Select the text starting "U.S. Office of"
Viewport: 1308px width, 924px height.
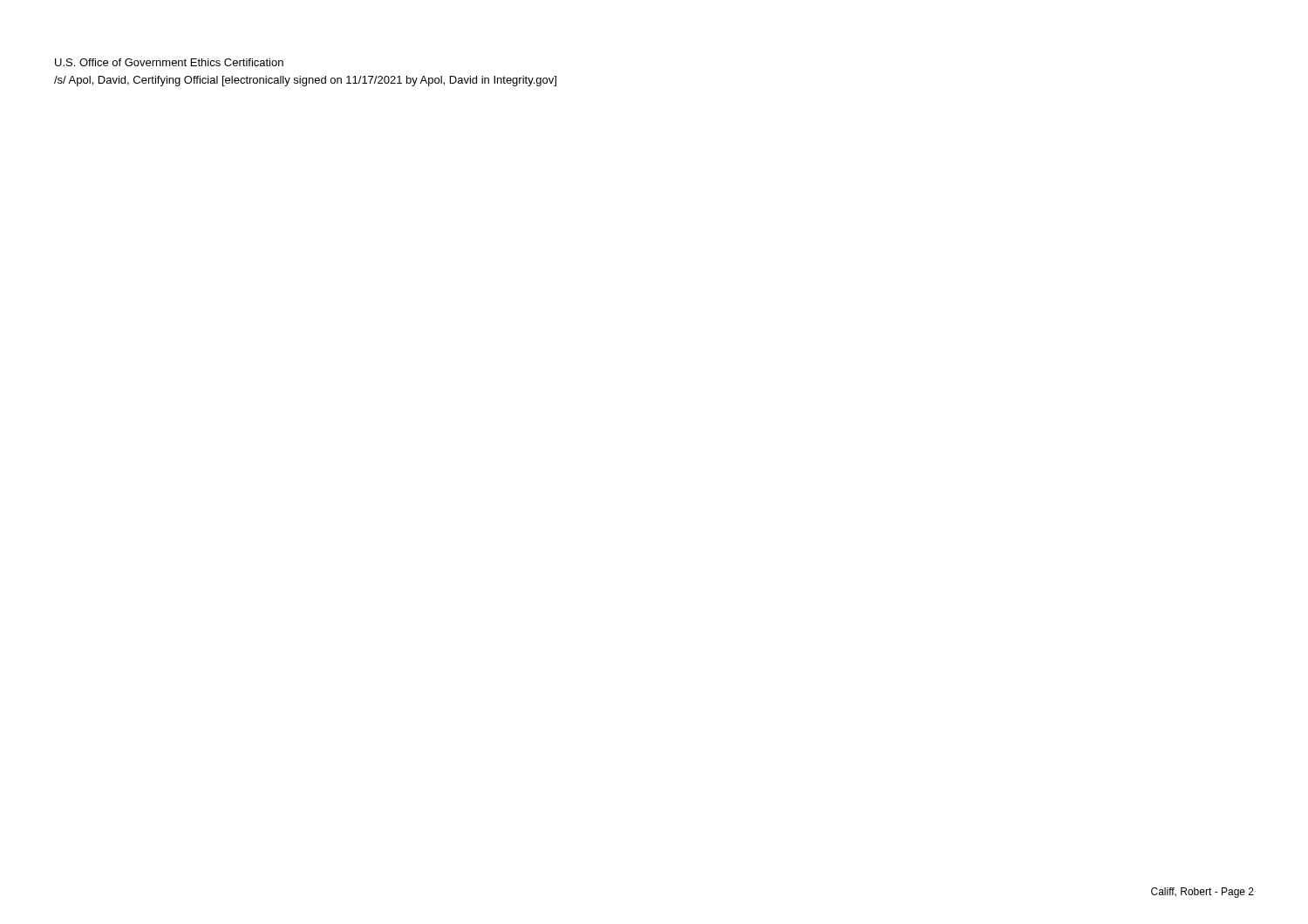pyautogui.click(x=169, y=62)
